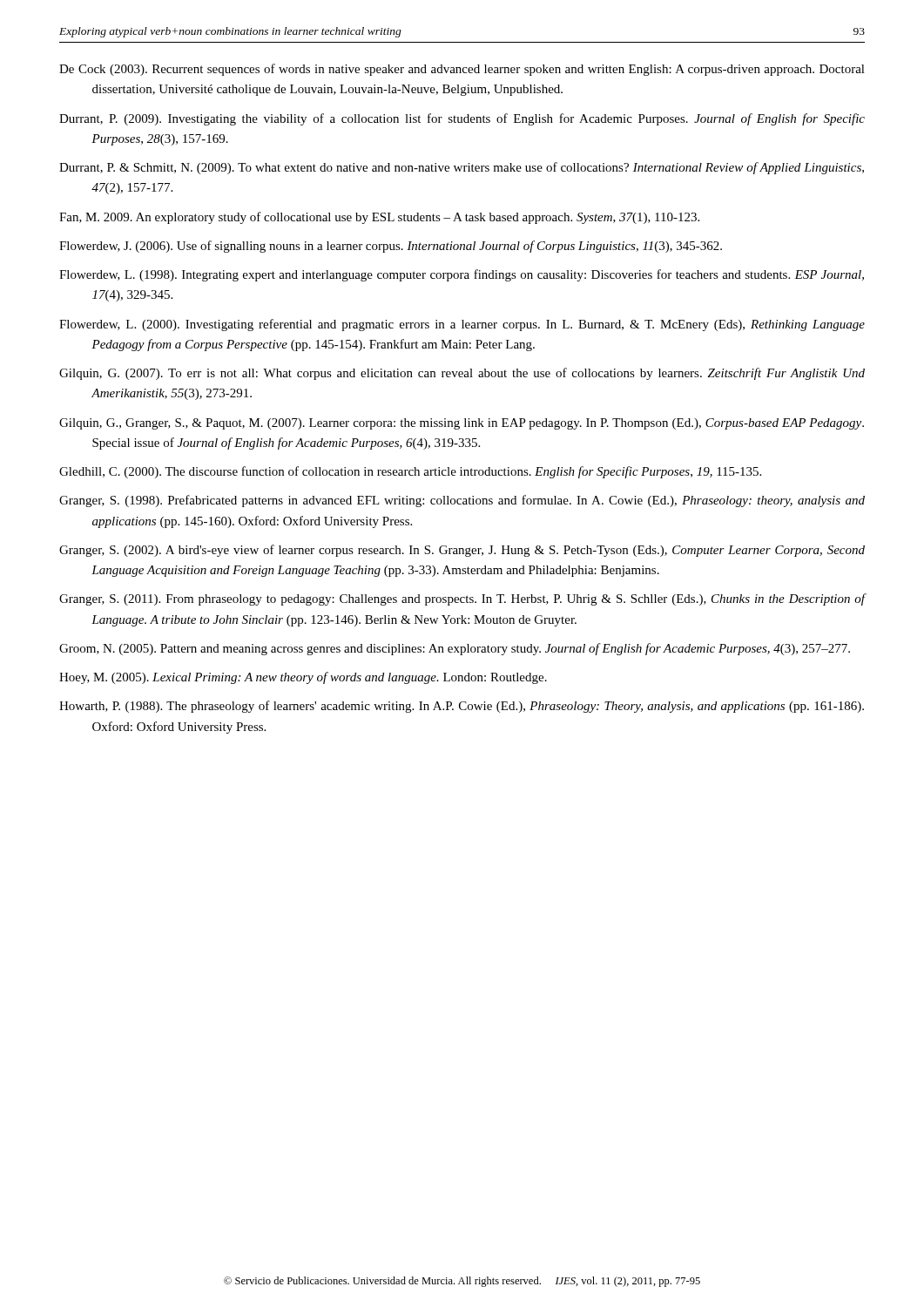Find the block on this page that starts "Granger, S. (2002). A bird's-eye"
The width and height of the screenshot is (924, 1307).
462,560
